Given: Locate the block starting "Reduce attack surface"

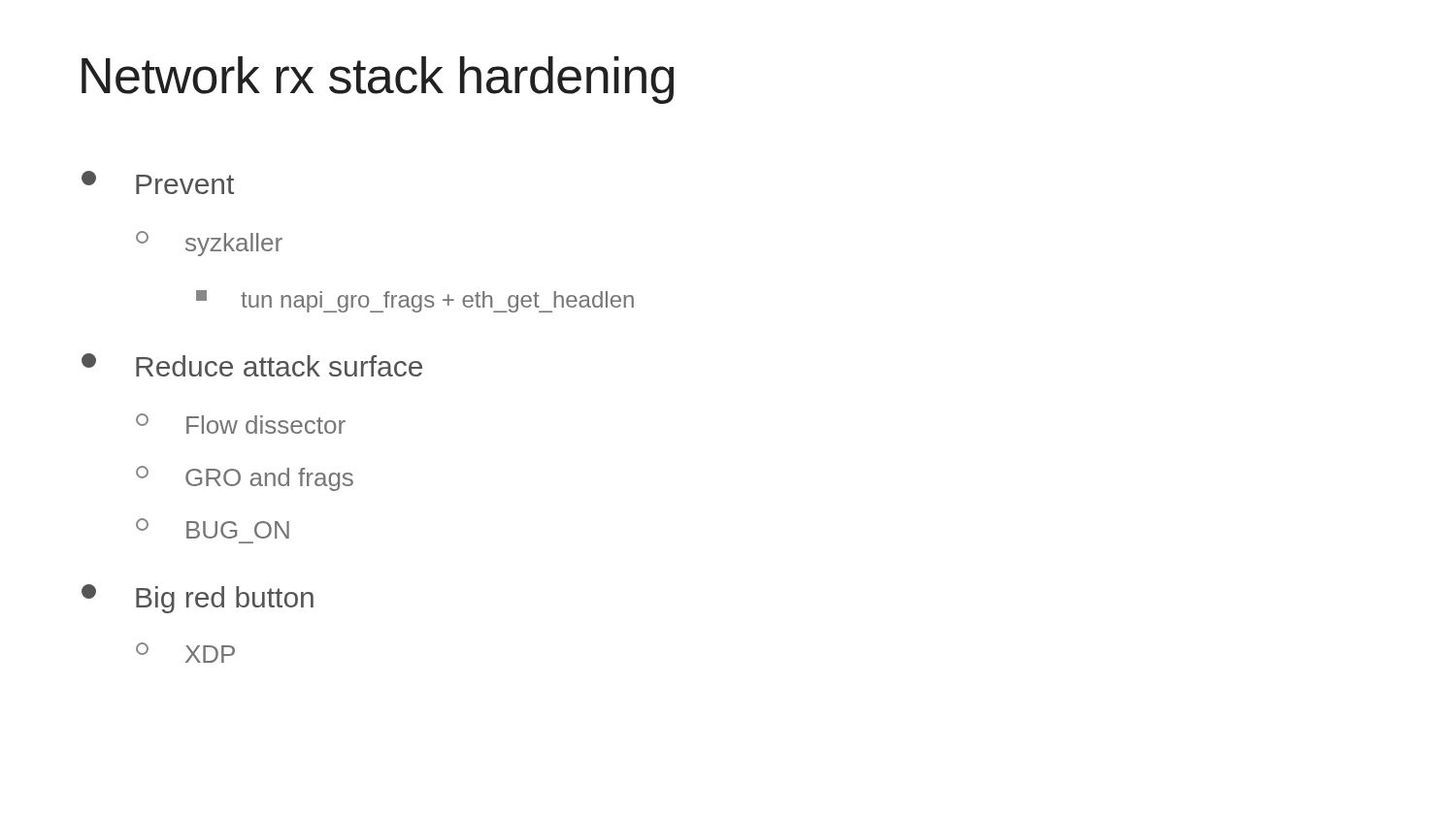Looking at the screenshot, I should click(251, 367).
